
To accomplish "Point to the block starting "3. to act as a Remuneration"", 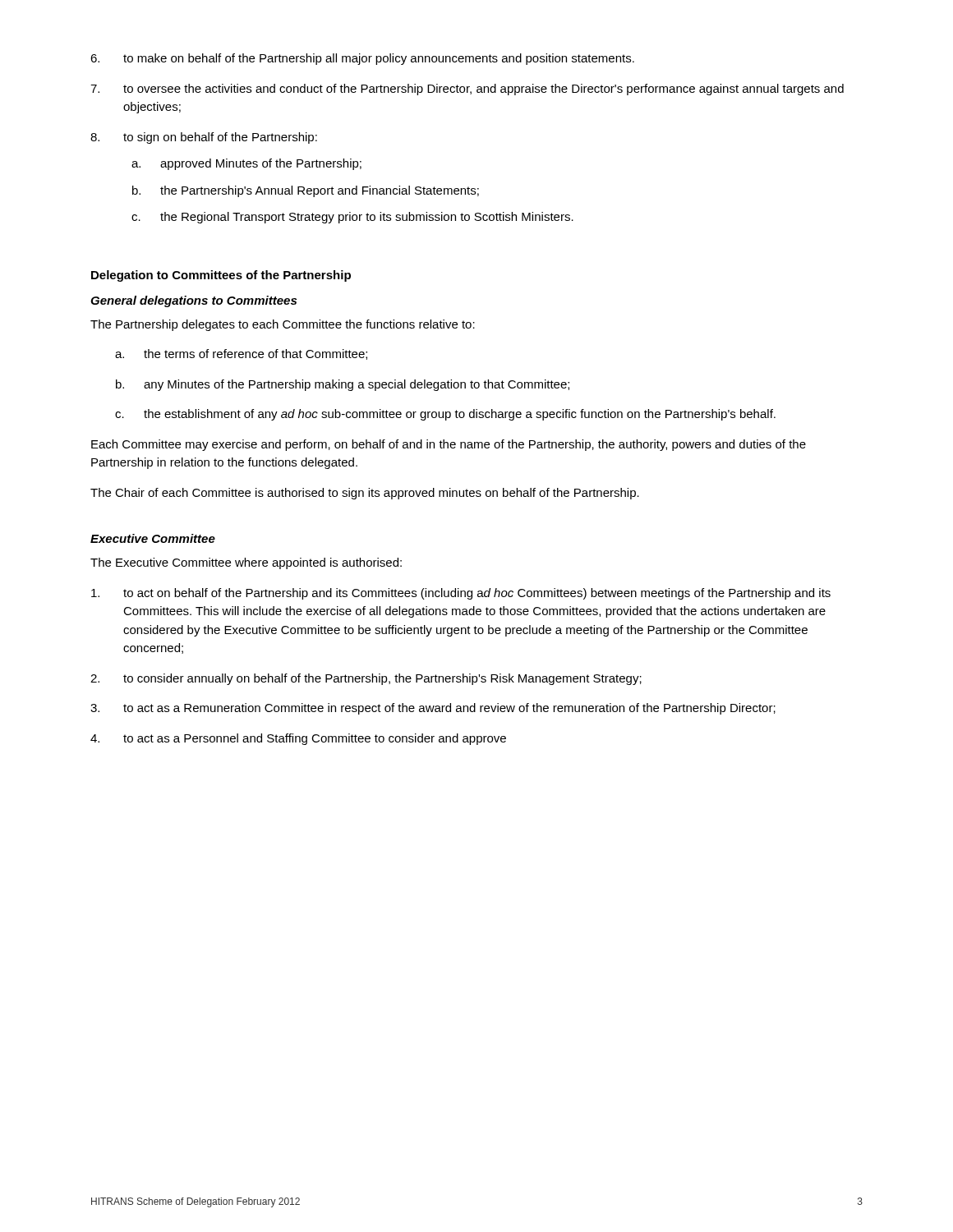I will tap(476, 708).
